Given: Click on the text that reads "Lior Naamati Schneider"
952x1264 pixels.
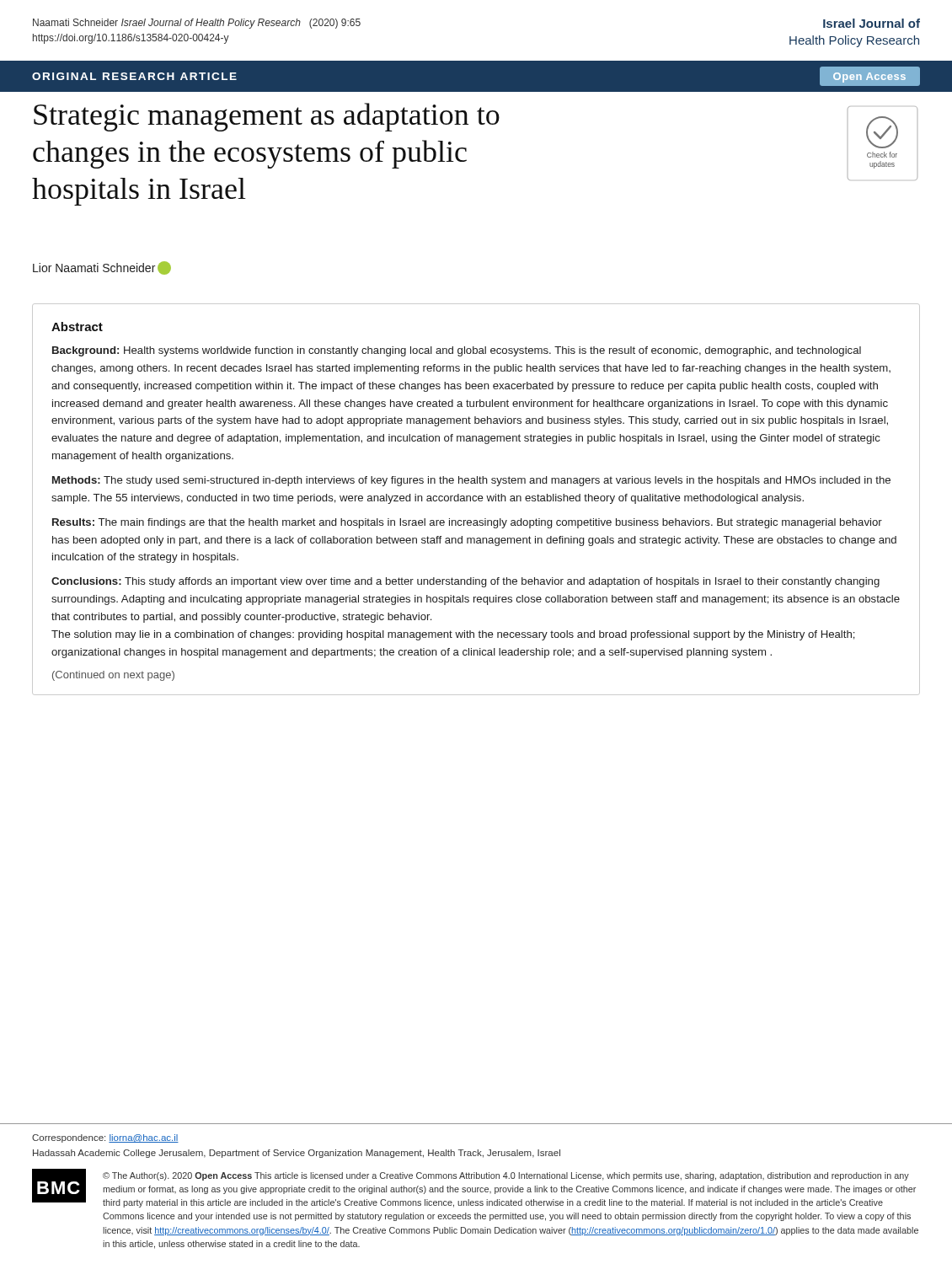Looking at the screenshot, I should point(102,268).
